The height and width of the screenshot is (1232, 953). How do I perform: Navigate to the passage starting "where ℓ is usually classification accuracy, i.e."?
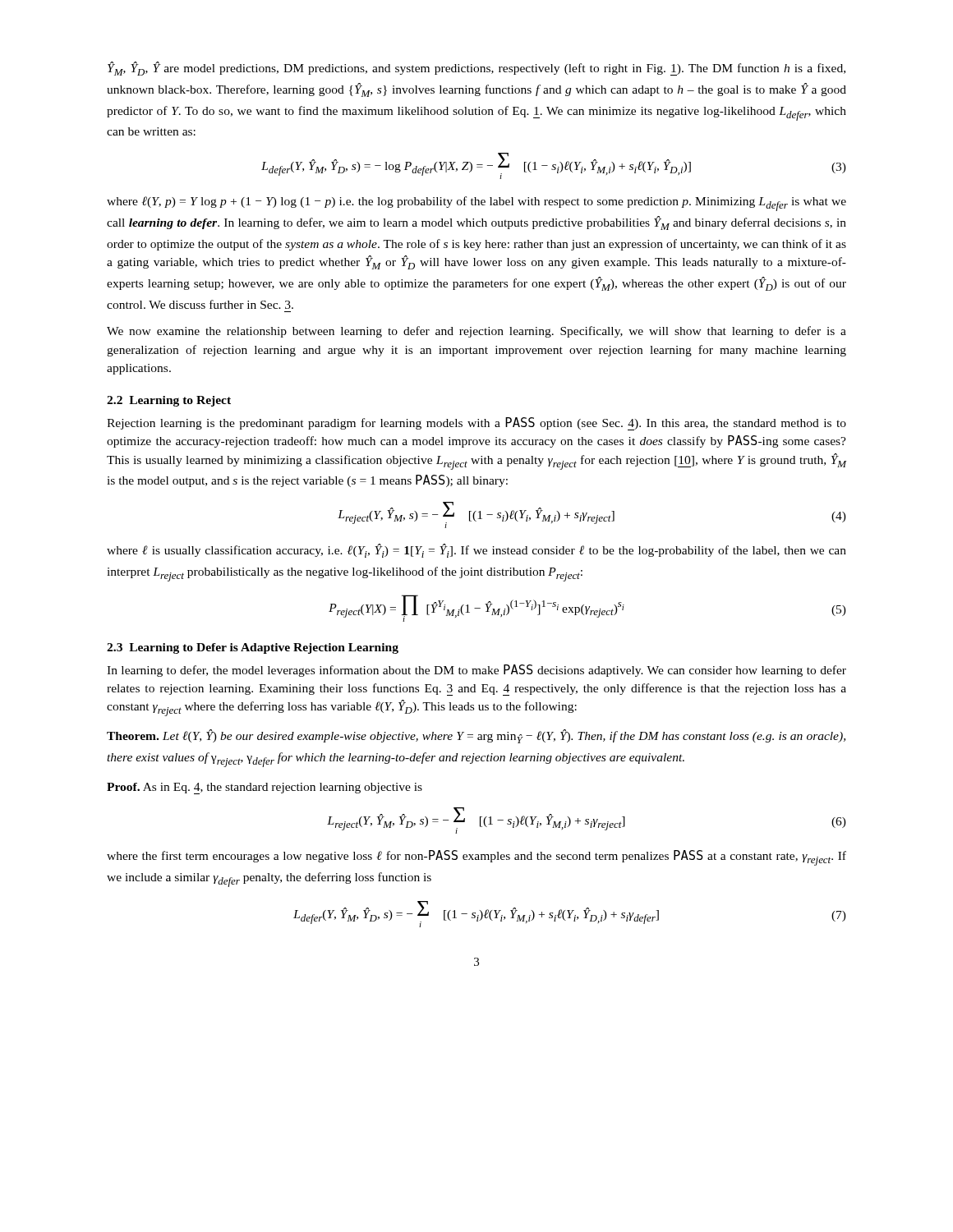(x=476, y=562)
